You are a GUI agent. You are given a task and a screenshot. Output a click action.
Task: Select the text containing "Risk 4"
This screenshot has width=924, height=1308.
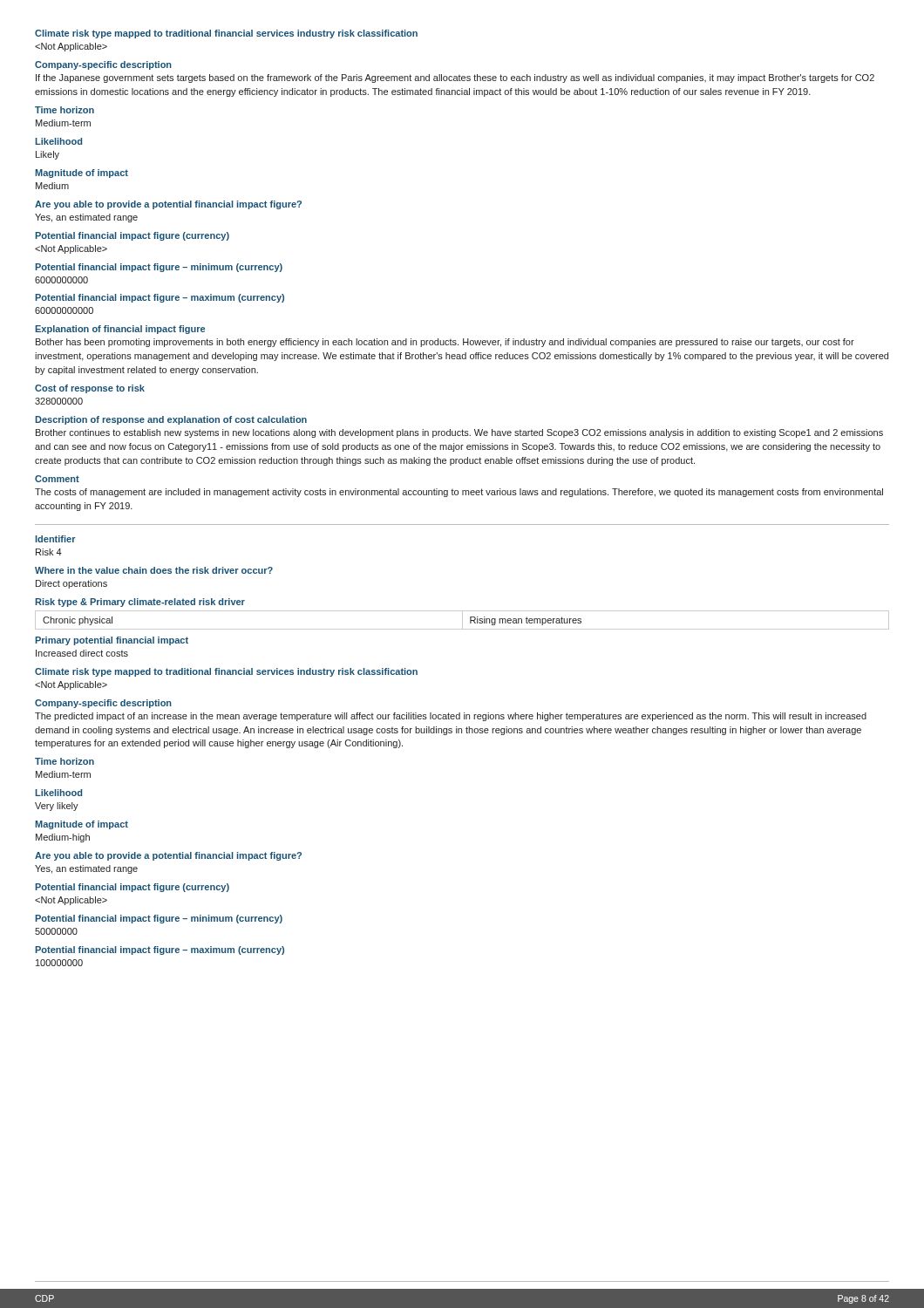(x=48, y=552)
